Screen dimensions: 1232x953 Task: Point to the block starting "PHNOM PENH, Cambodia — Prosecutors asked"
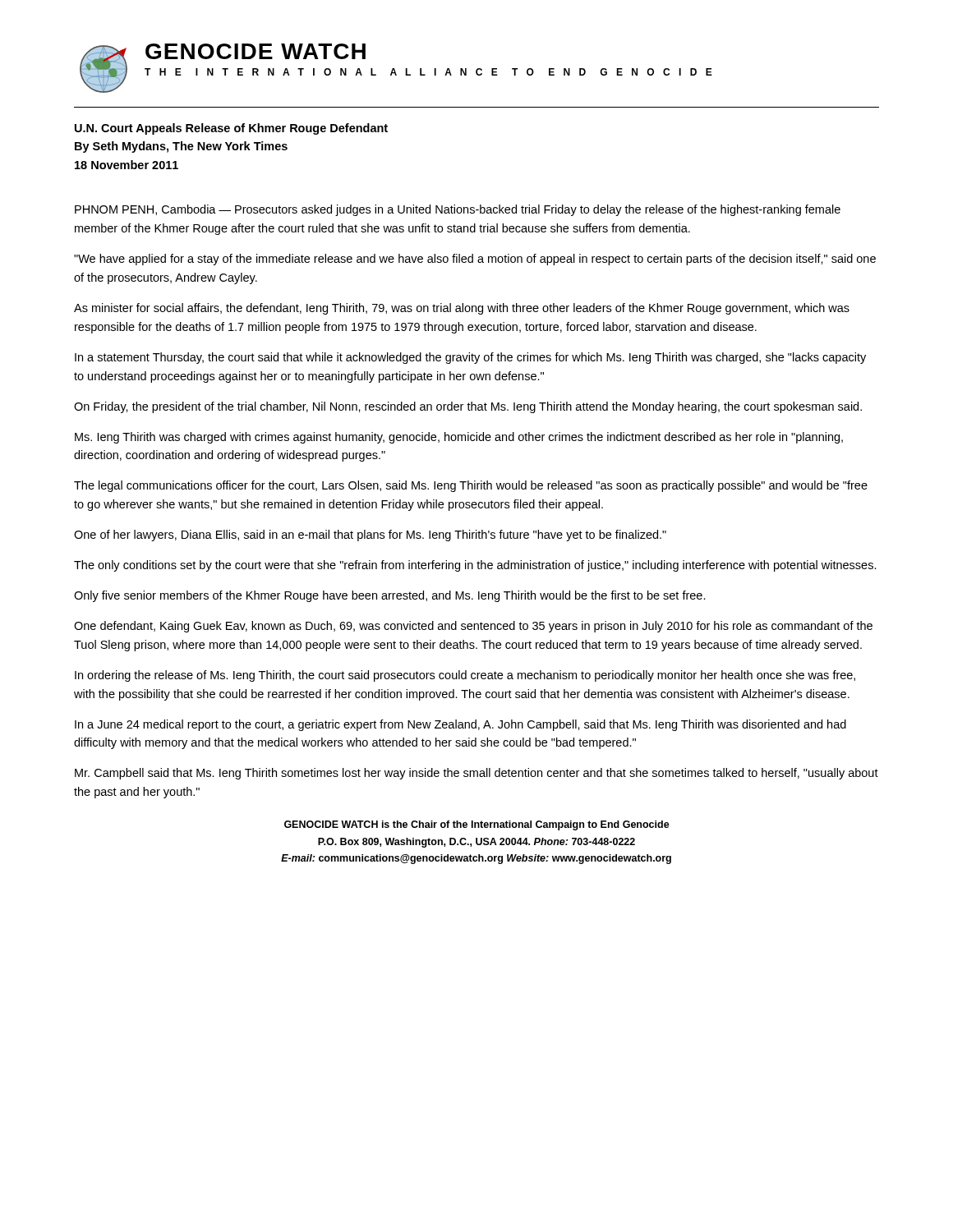(x=457, y=219)
